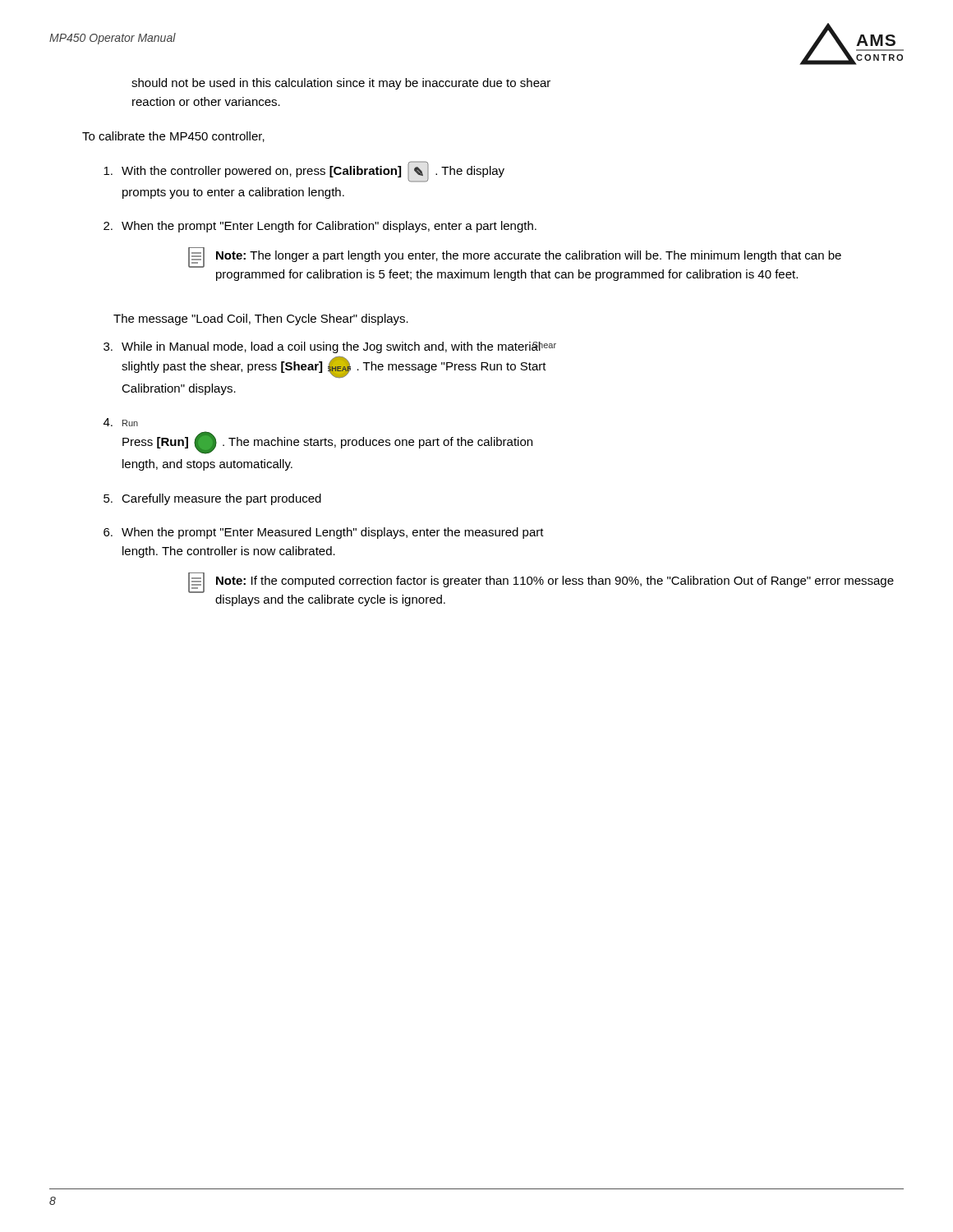The height and width of the screenshot is (1232, 953).
Task: Locate the list item with the text "4. Run Press [Run] ."
Action: [x=489, y=443]
